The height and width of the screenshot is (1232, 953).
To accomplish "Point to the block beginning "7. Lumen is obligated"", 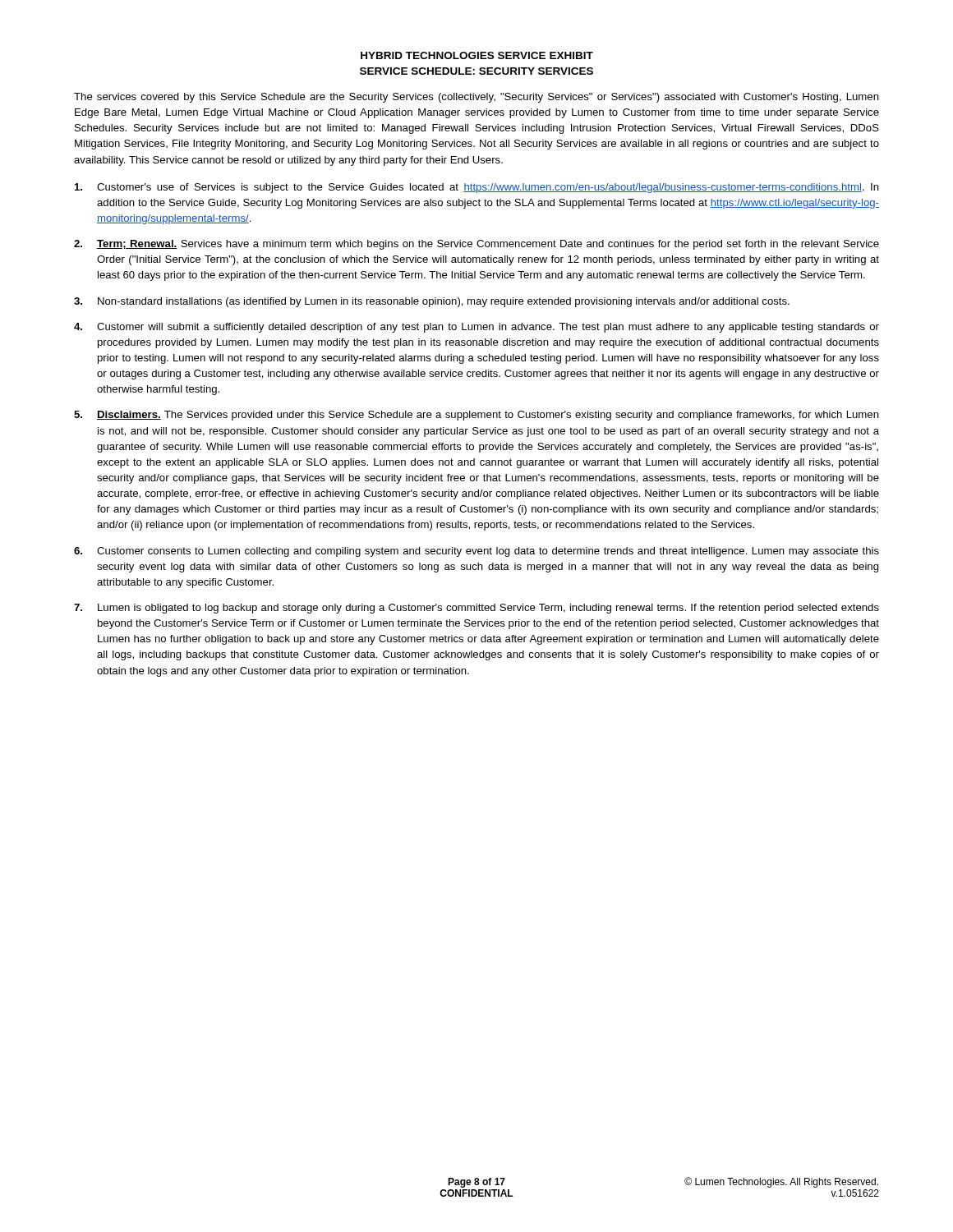I will click(476, 639).
